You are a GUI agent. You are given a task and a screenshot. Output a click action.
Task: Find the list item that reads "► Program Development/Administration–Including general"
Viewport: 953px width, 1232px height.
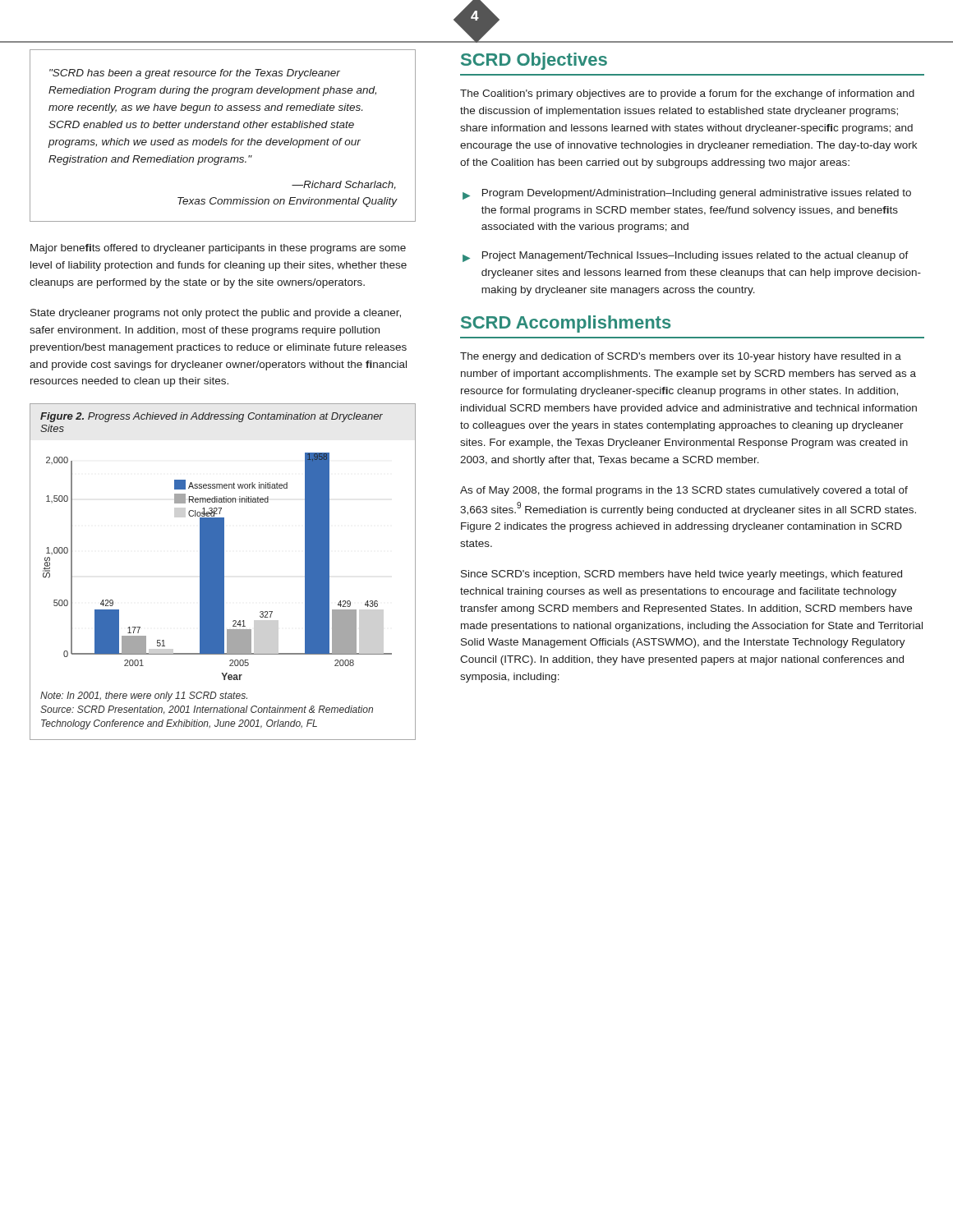click(692, 210)
